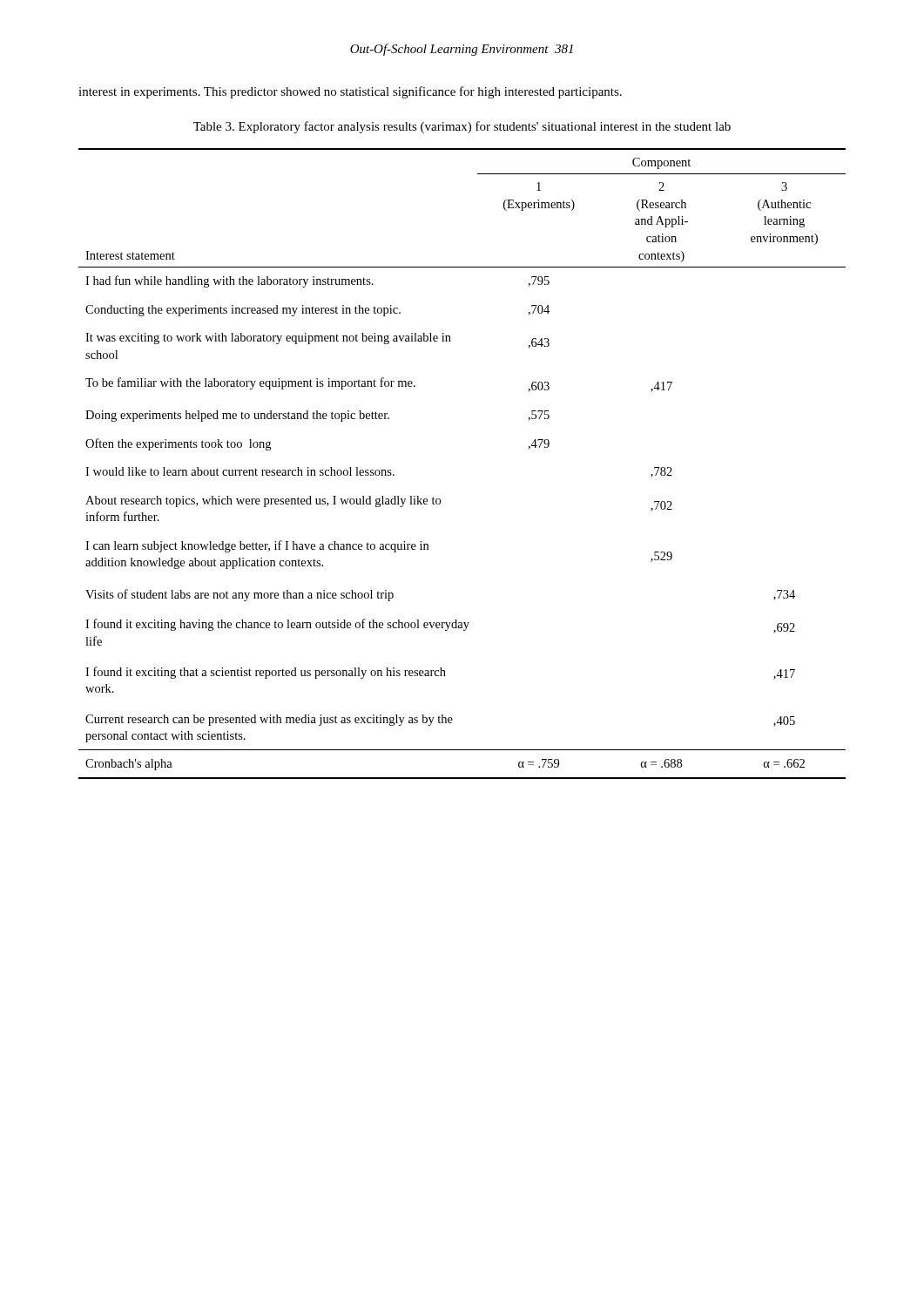Select the text block that reads "interest in experiments. This predictor showed no"
This screenshot has width=924, height=1307.
click(x=350, y=91)
